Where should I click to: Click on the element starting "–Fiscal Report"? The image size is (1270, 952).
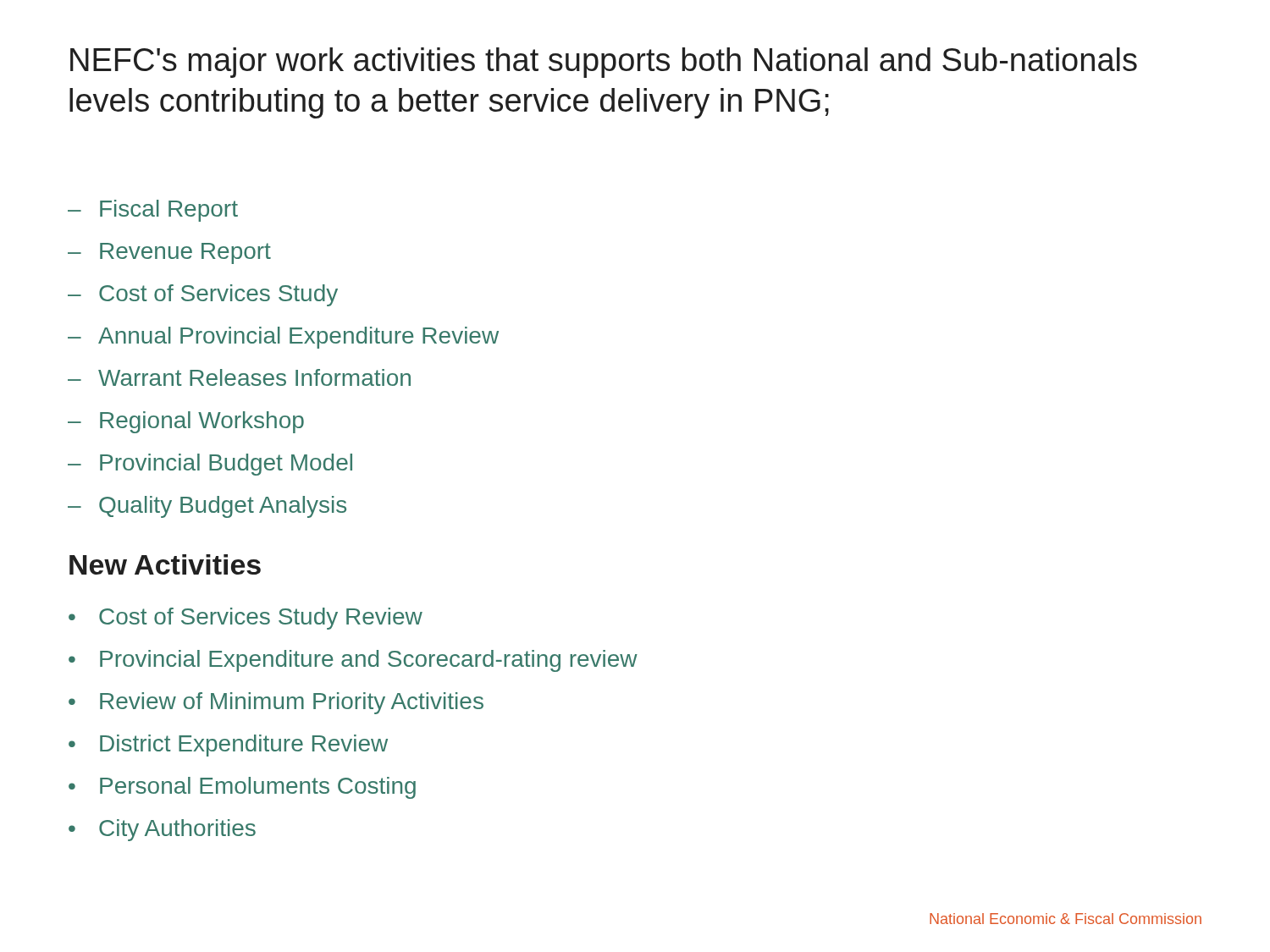pyautogui.click(x=153, y=211)
